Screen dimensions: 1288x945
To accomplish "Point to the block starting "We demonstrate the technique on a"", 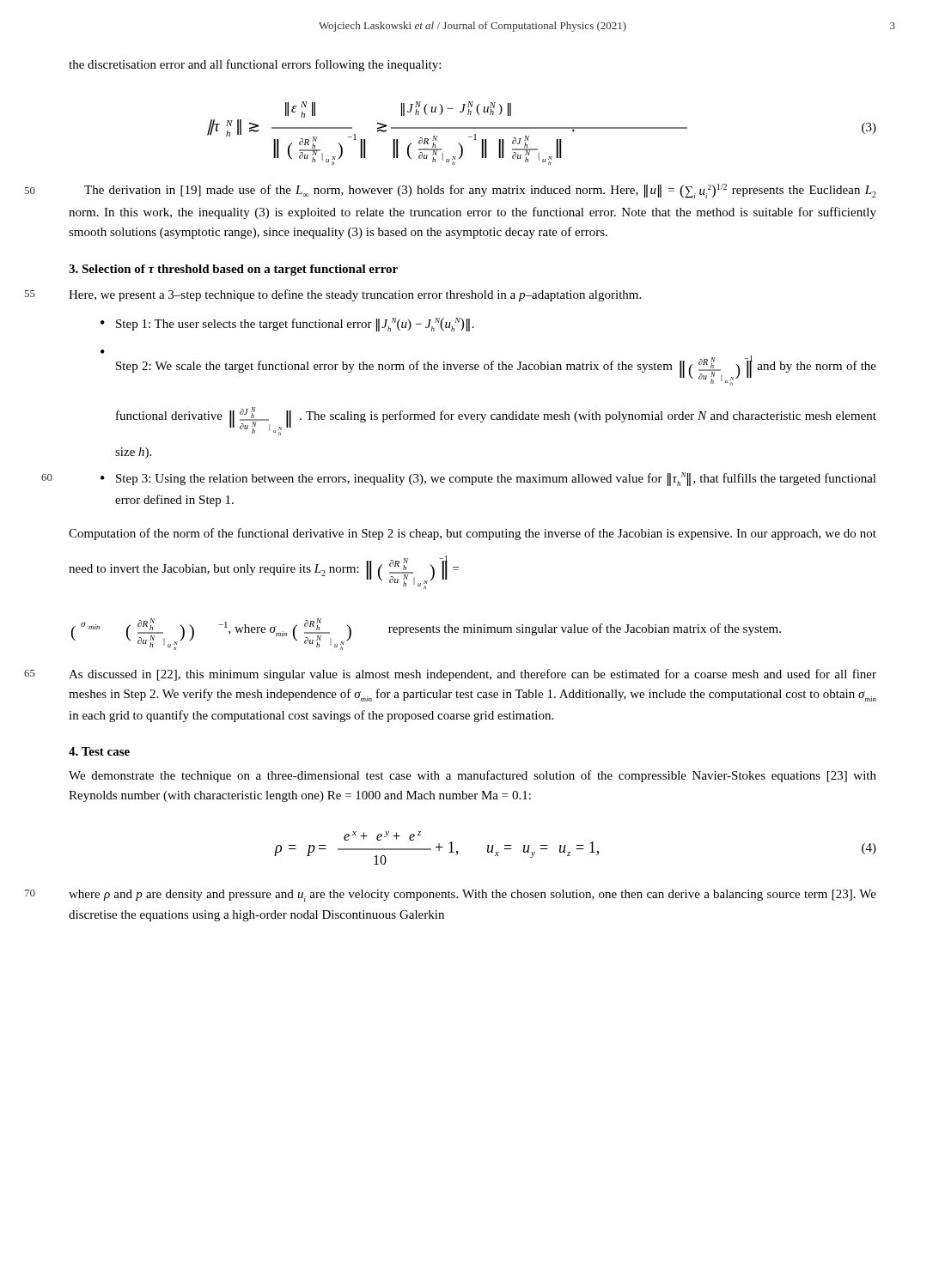I will tap(472, 785).
